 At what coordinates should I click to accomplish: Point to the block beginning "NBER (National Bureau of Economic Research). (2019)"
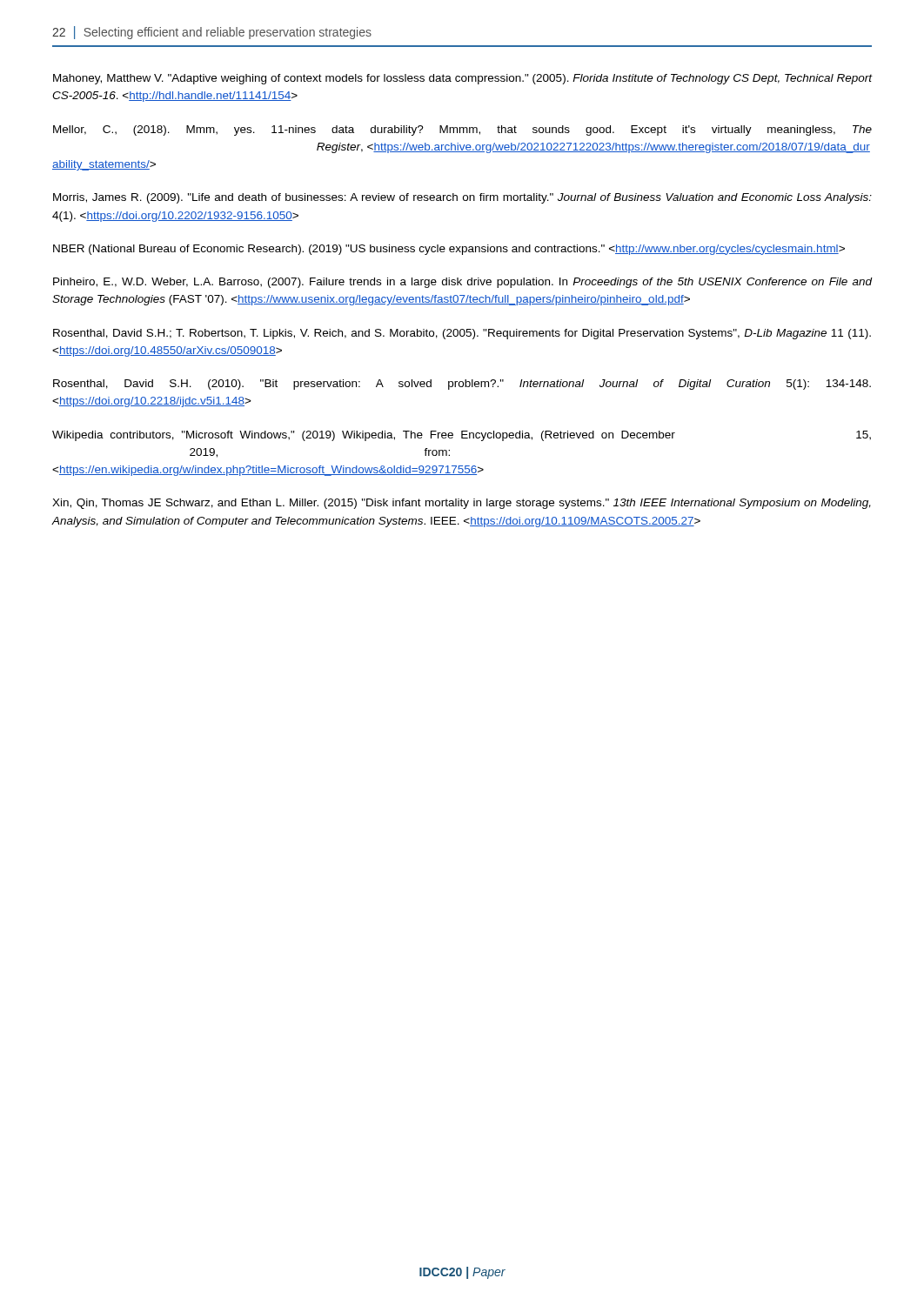pos(449,248)
